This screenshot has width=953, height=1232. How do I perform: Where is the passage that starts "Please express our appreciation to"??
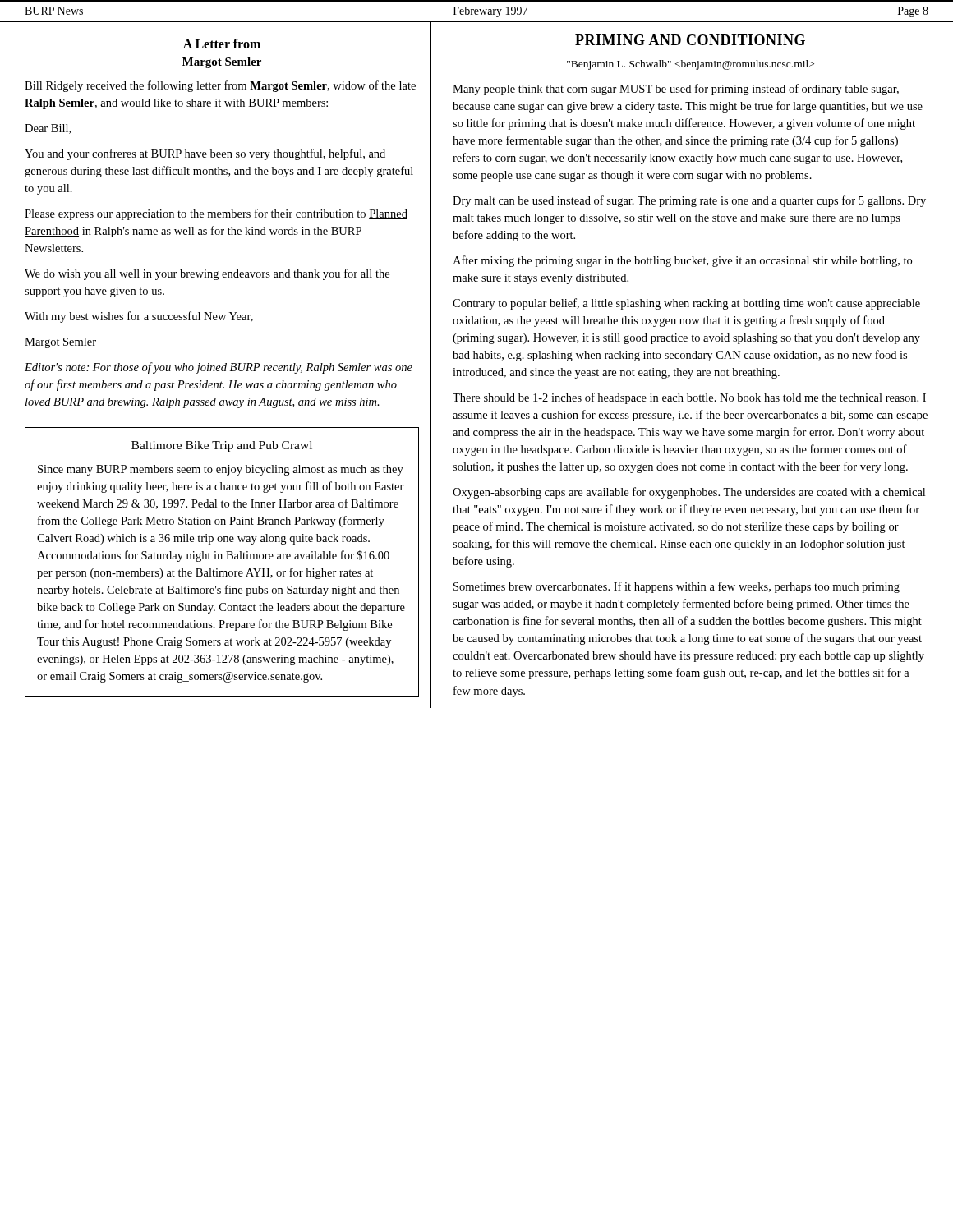click(x=222, y=231)
